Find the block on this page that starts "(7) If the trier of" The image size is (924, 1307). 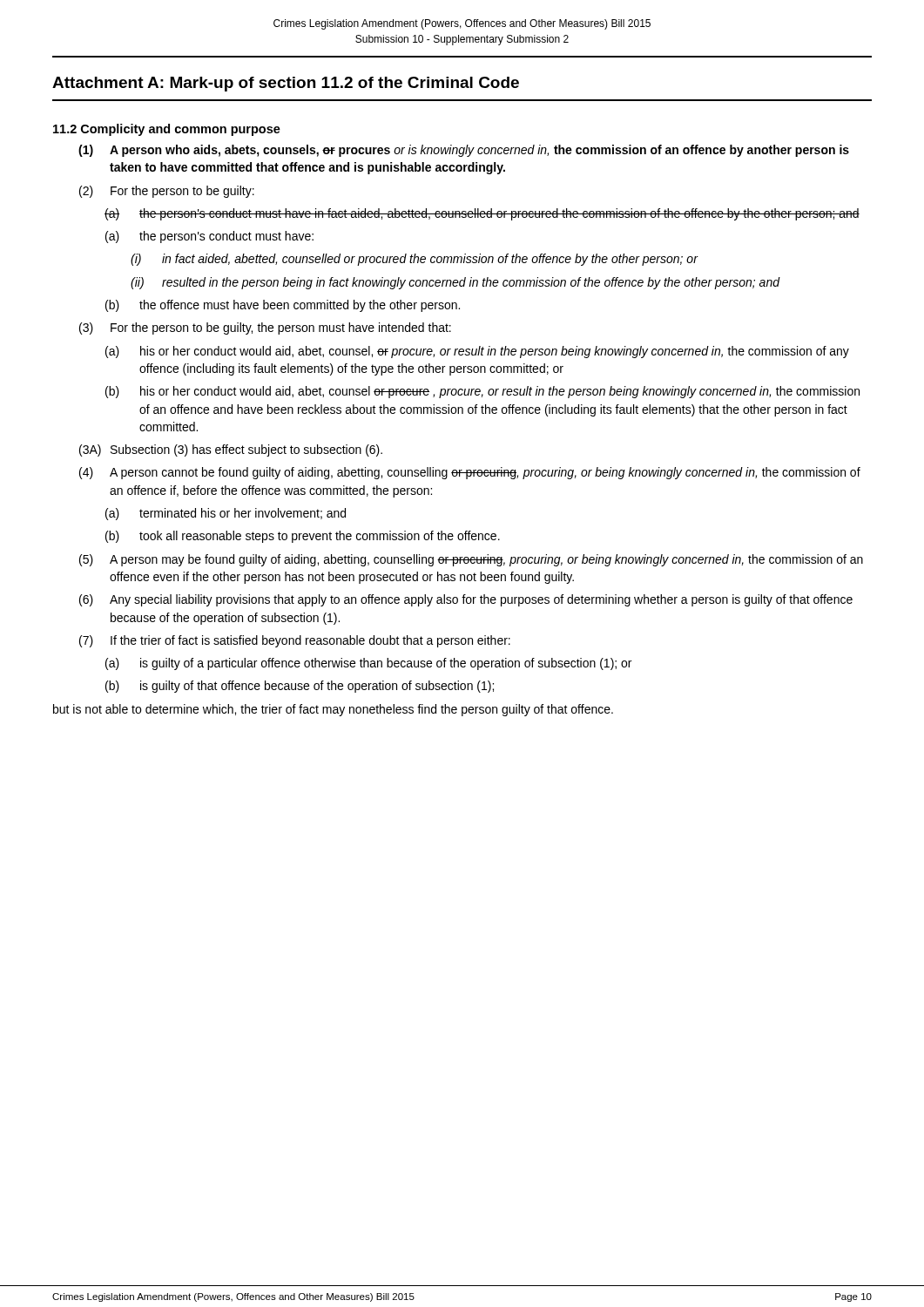pos(475,640)
